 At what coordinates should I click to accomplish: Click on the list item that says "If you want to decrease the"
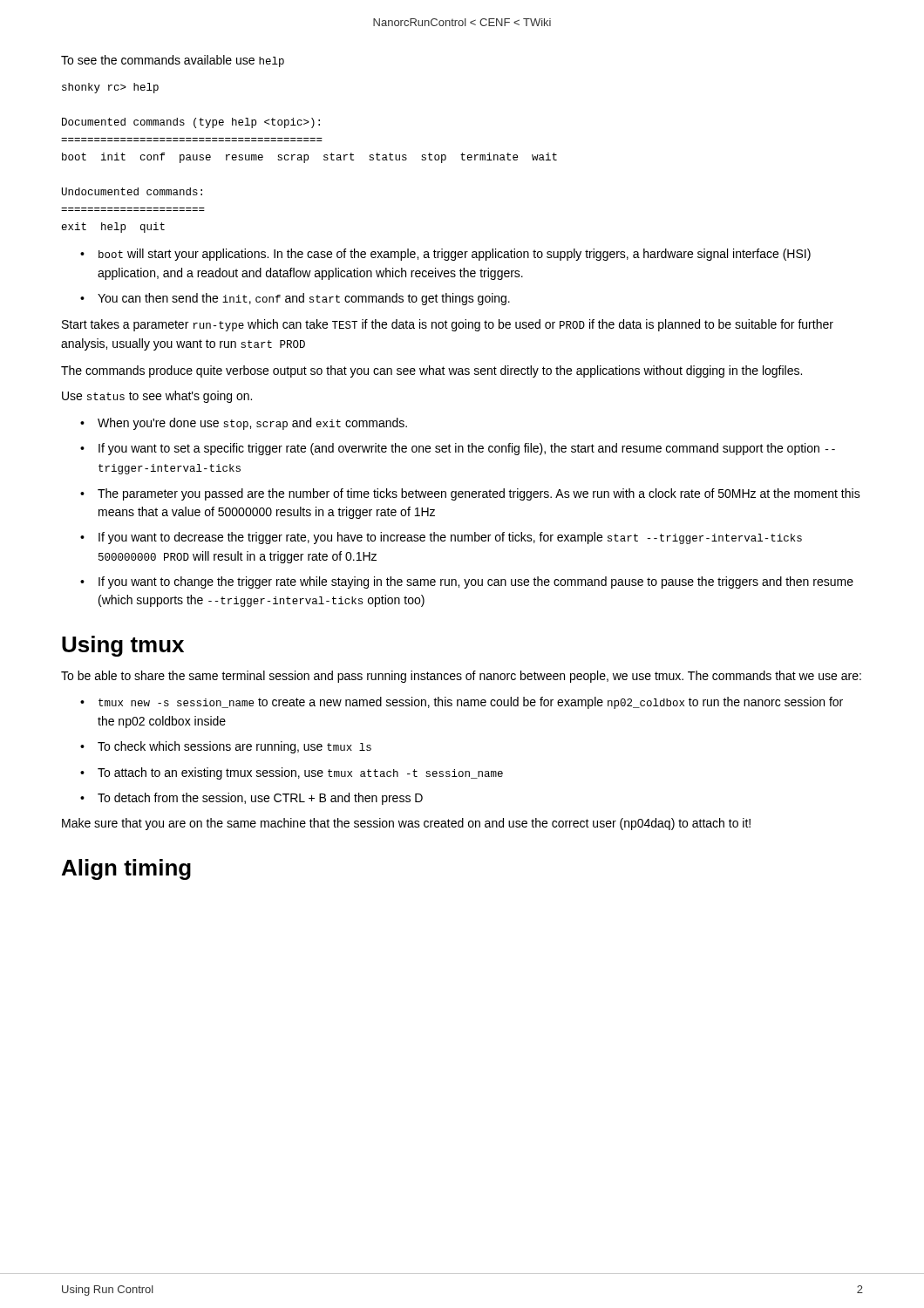point(475,547)
